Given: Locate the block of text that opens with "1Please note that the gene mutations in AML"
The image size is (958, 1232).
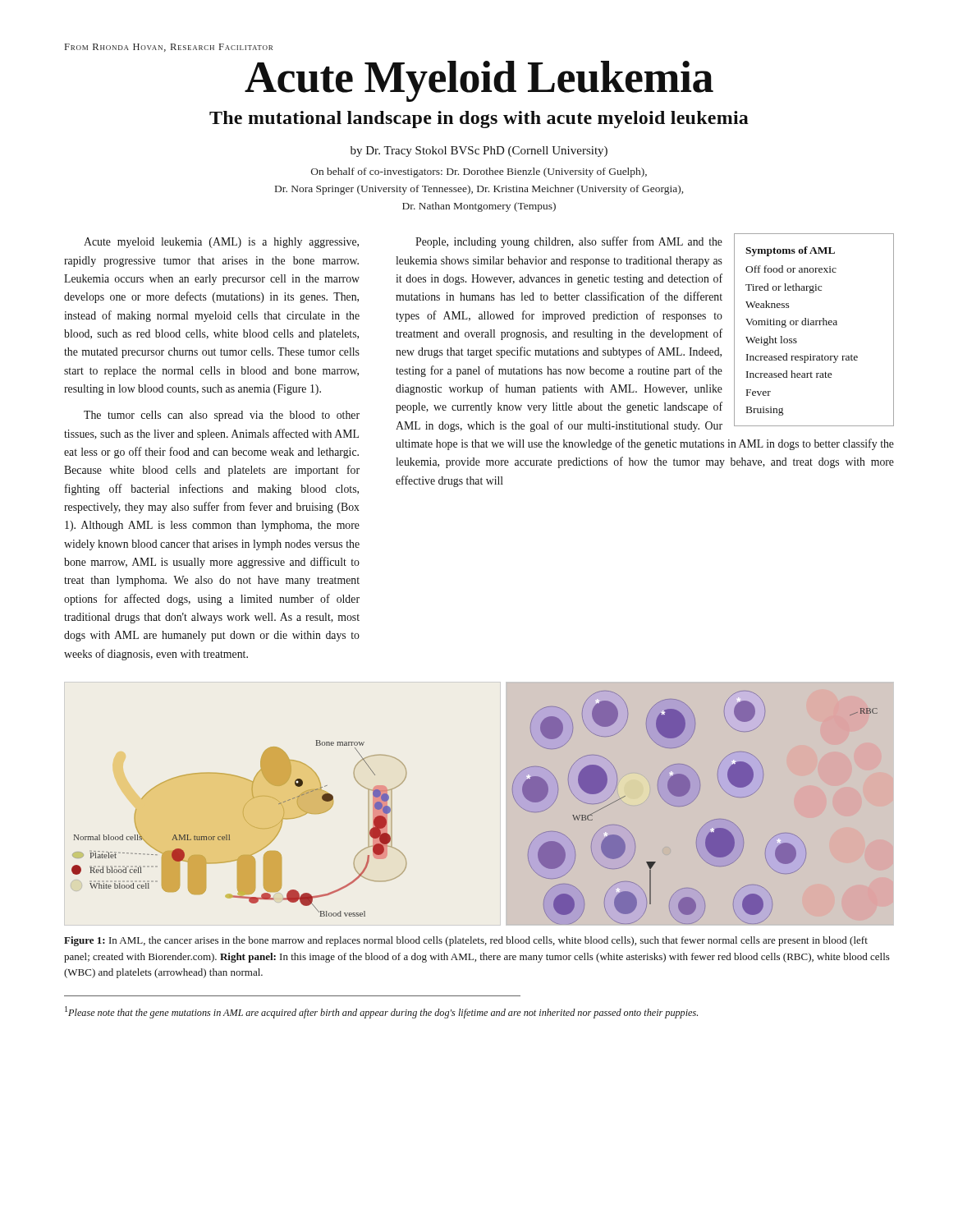Looking at the screenshot, I should coord(381,1011).
